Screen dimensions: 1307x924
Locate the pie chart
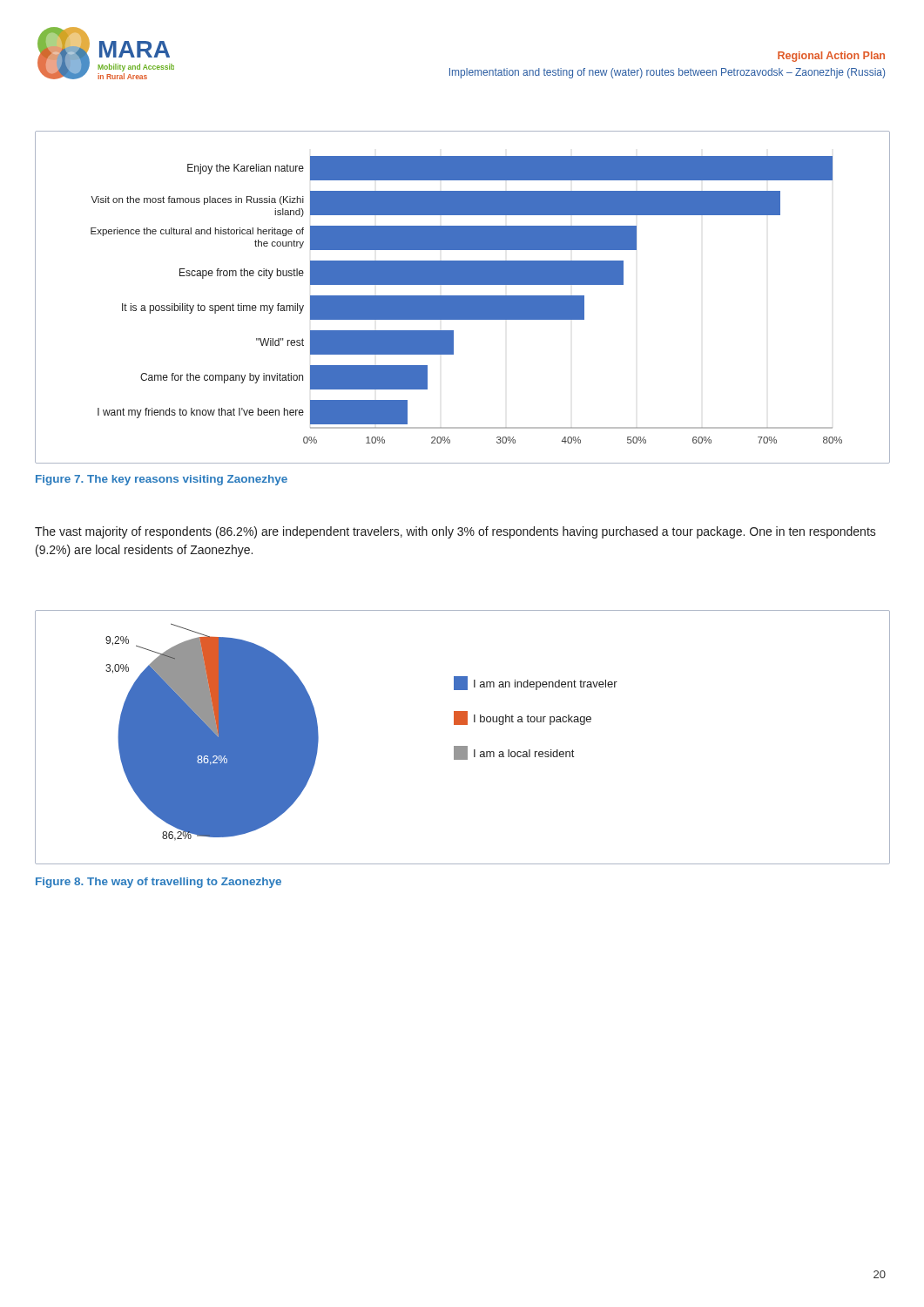coord(462,737)
